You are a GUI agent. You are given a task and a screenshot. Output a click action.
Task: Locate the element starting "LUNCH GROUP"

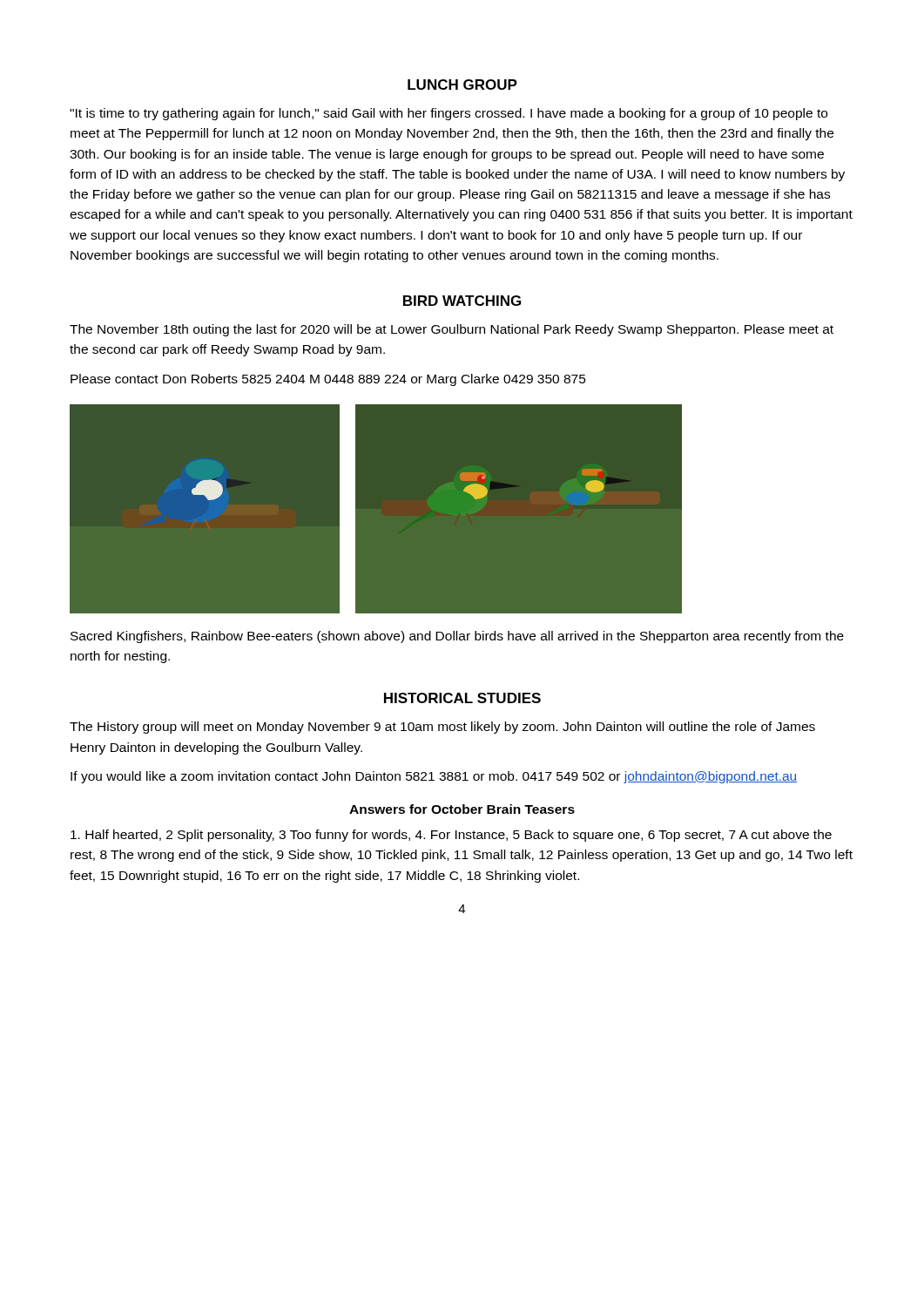coord(462,85)
